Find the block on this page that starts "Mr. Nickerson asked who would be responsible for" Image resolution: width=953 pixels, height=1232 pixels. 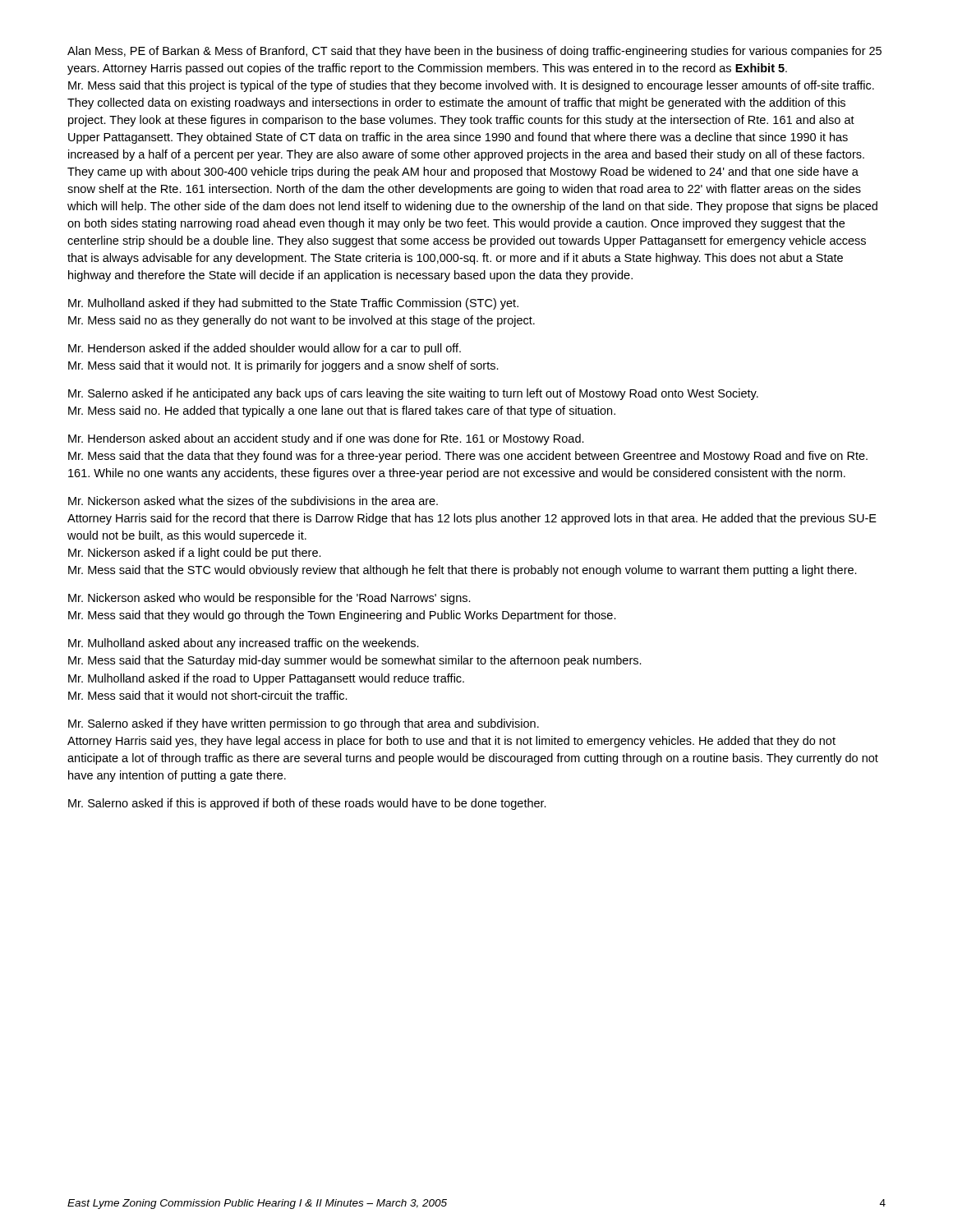[x=342, y=607]
